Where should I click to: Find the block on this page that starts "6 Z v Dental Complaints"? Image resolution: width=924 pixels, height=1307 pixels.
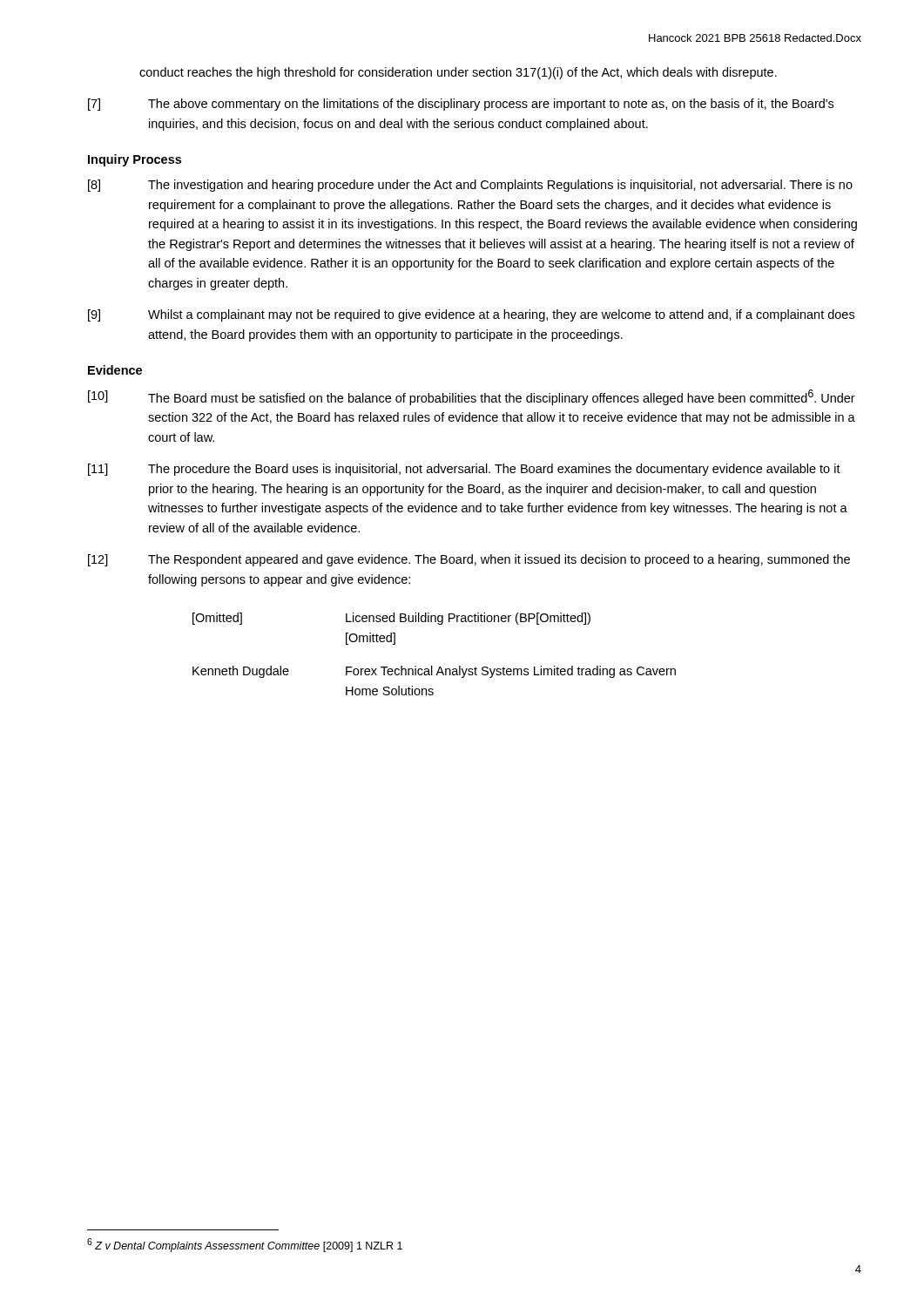(245, 1245)
